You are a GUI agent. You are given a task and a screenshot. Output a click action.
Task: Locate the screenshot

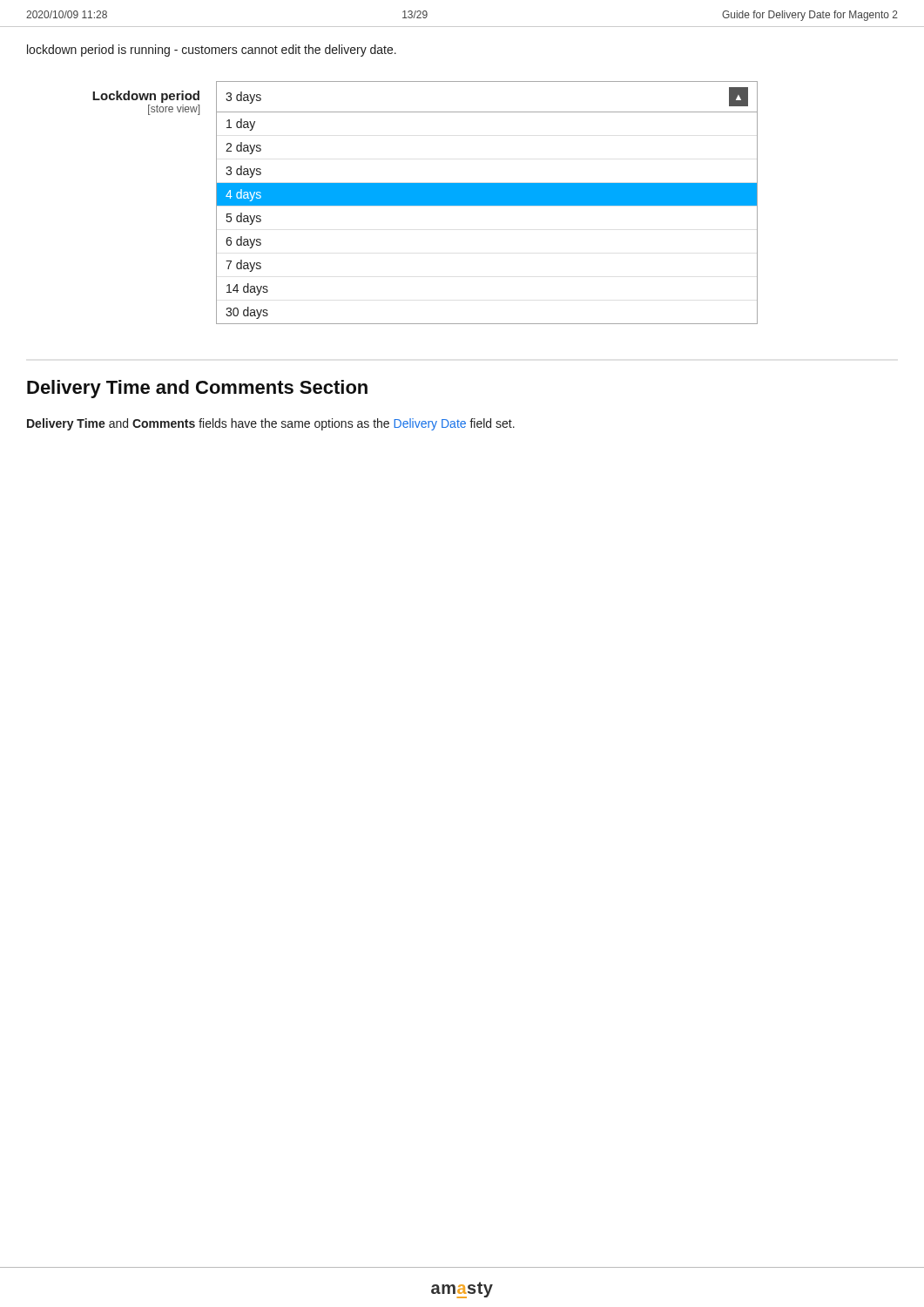point(462,203)
